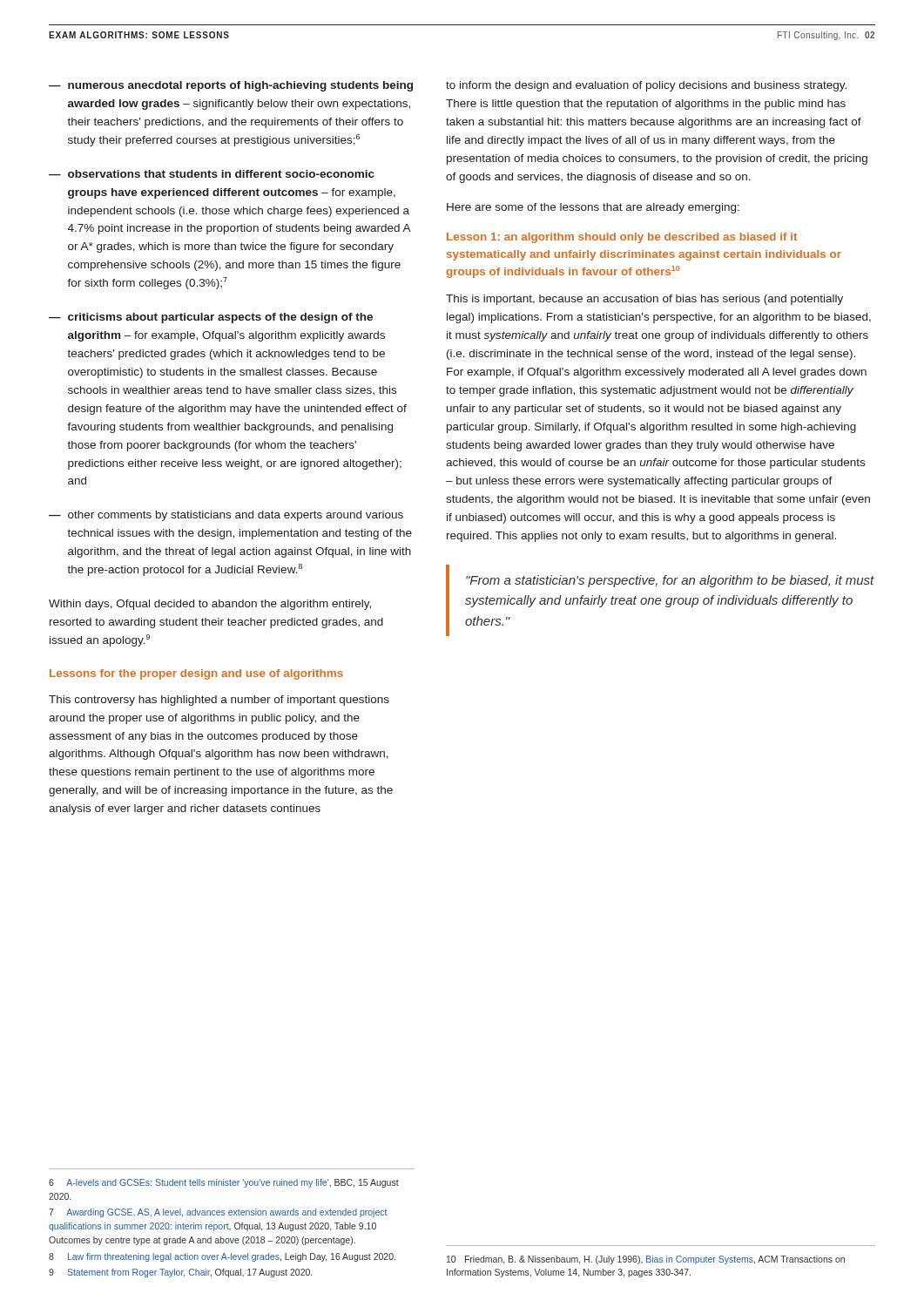Select the text starting "to inform the"
This screenshot has width=924, height=1307.
pyautogui.click(x=657, y=131)
